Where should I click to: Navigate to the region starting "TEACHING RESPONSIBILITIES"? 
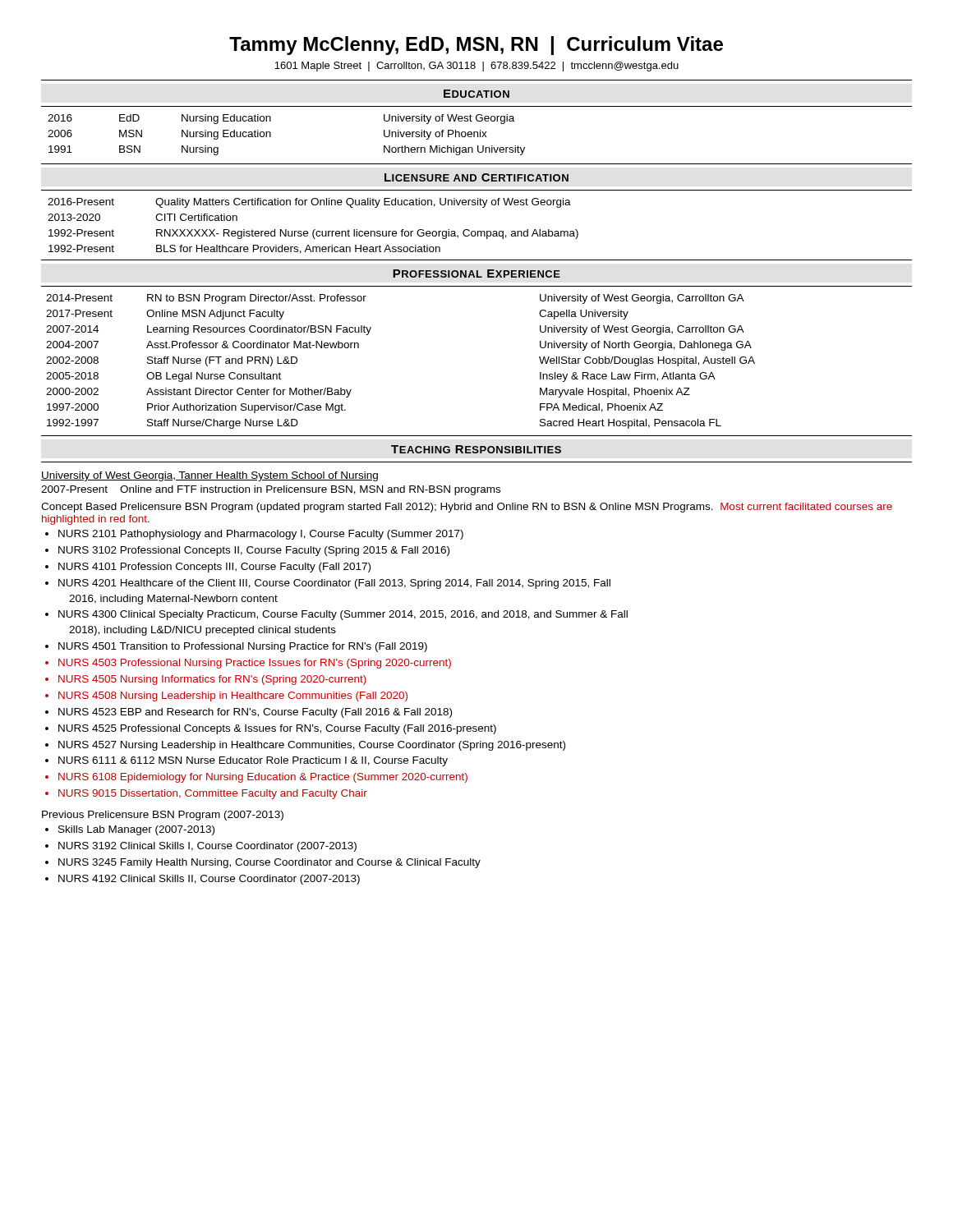(476, 449)
